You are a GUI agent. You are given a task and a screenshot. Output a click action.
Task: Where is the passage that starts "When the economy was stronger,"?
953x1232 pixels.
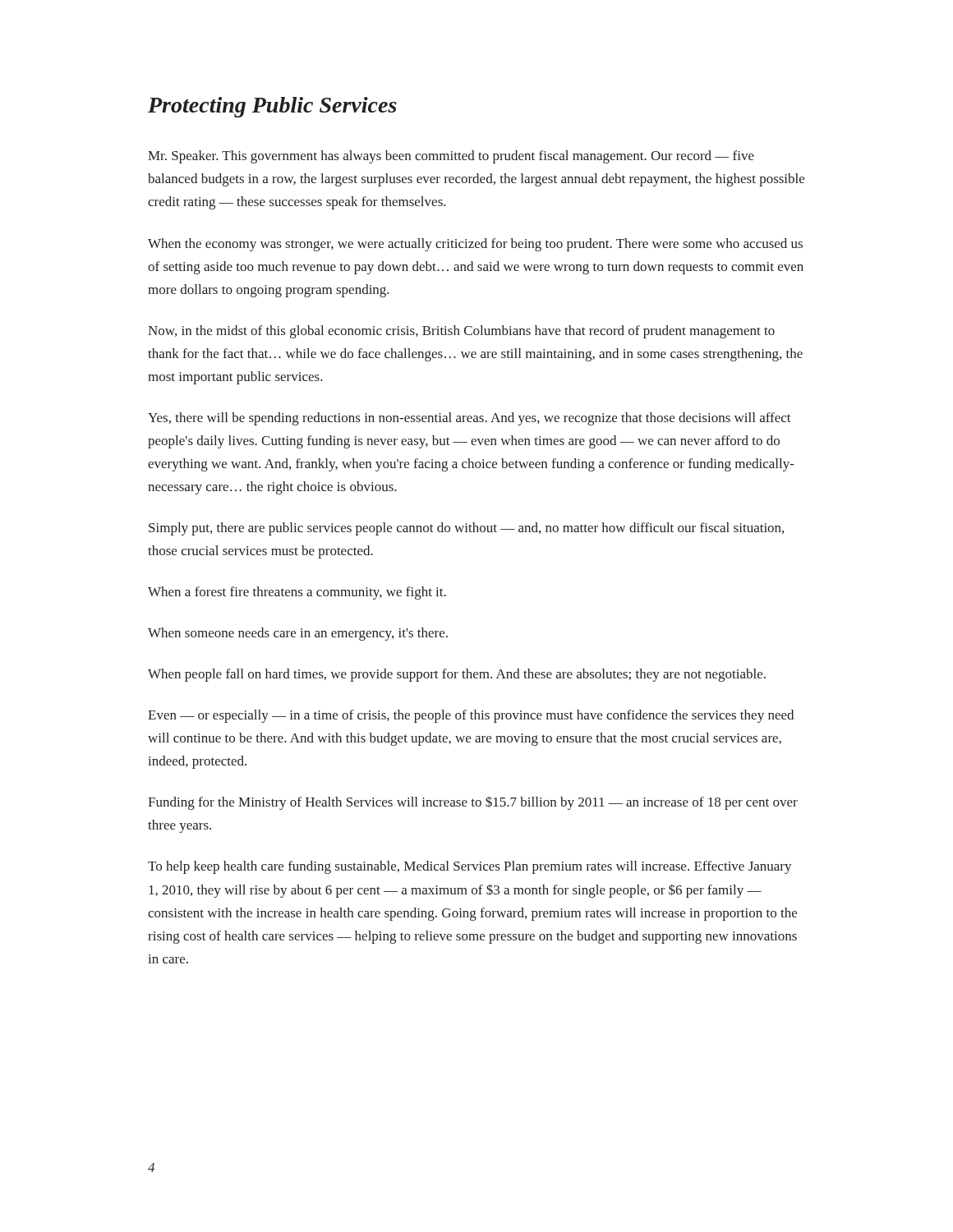(476, 266)
